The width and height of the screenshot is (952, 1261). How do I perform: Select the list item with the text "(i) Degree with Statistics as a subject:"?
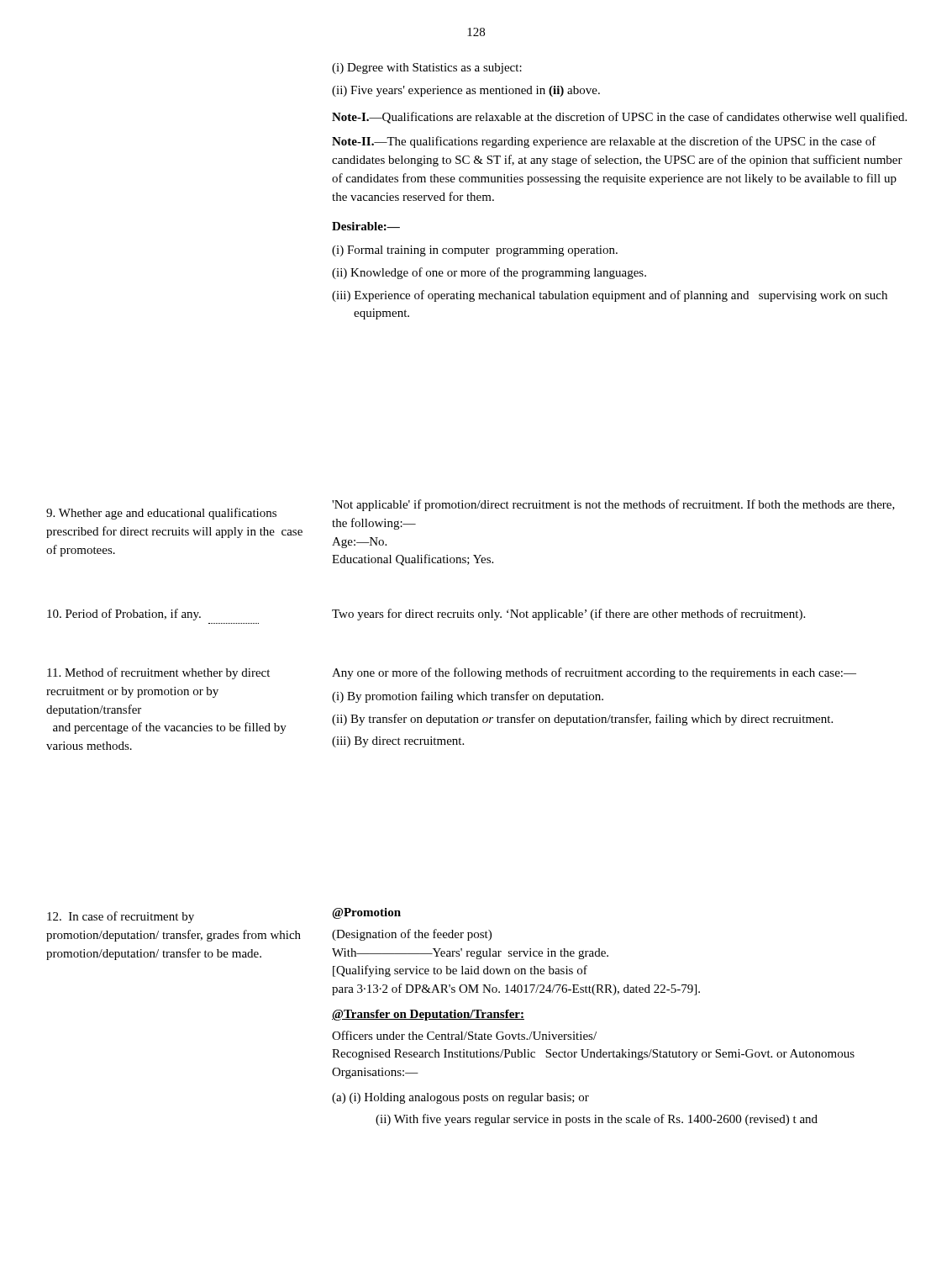pos(427,67)
